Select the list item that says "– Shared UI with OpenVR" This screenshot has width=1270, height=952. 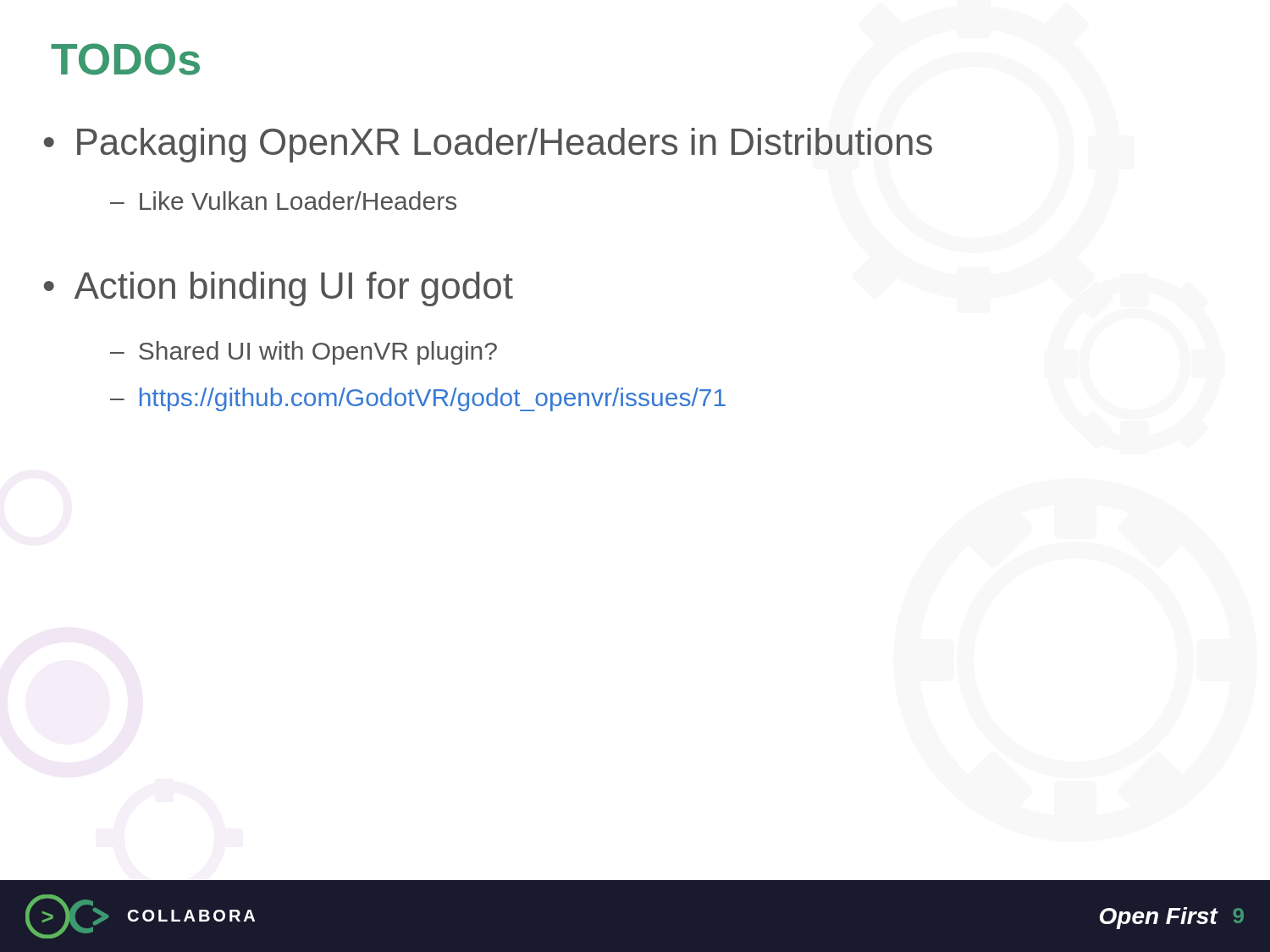pyautogui.click(x=304, y=351)
